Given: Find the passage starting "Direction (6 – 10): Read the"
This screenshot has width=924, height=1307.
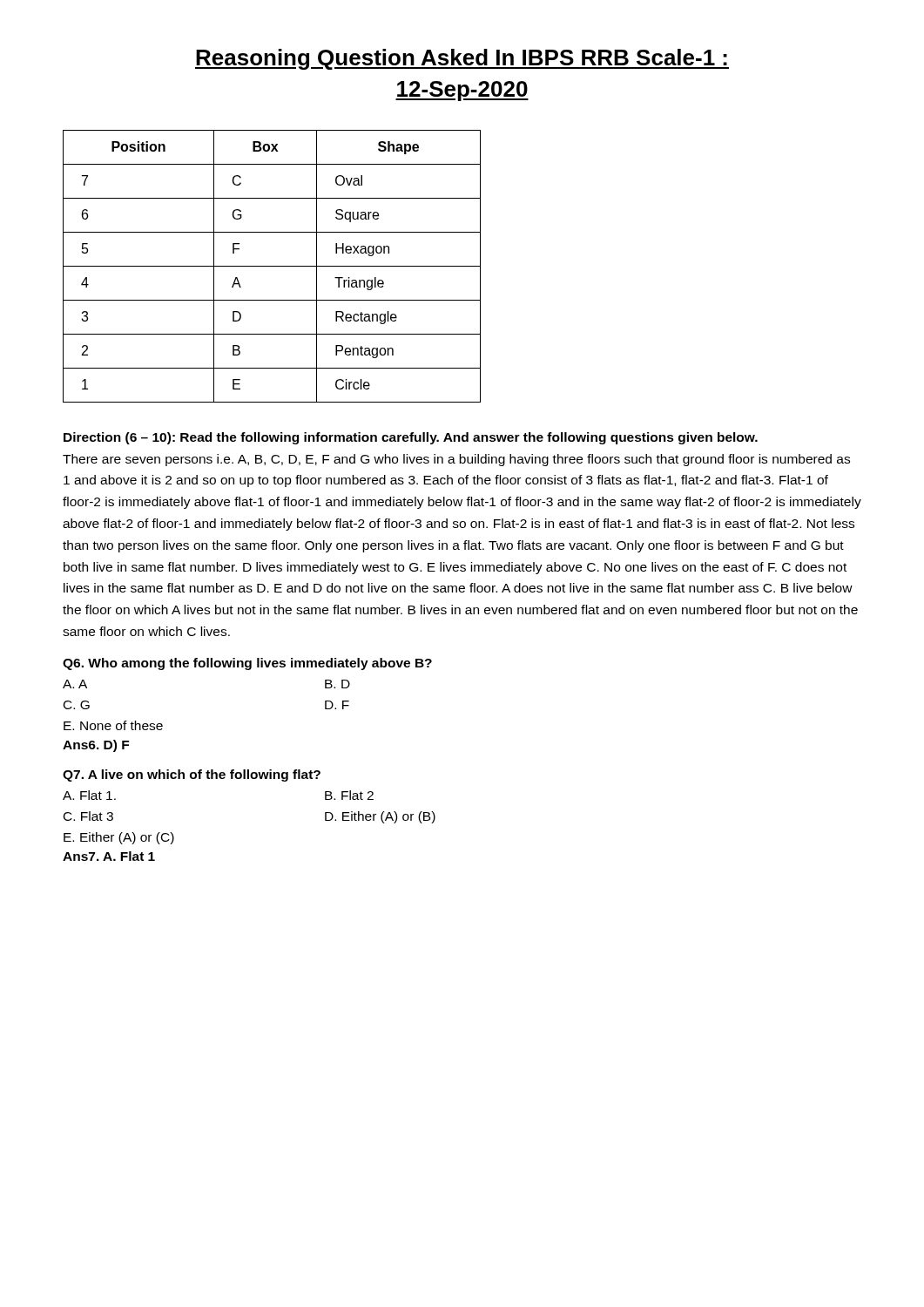Looking at the screenshot, I should (x=462, y=535).
